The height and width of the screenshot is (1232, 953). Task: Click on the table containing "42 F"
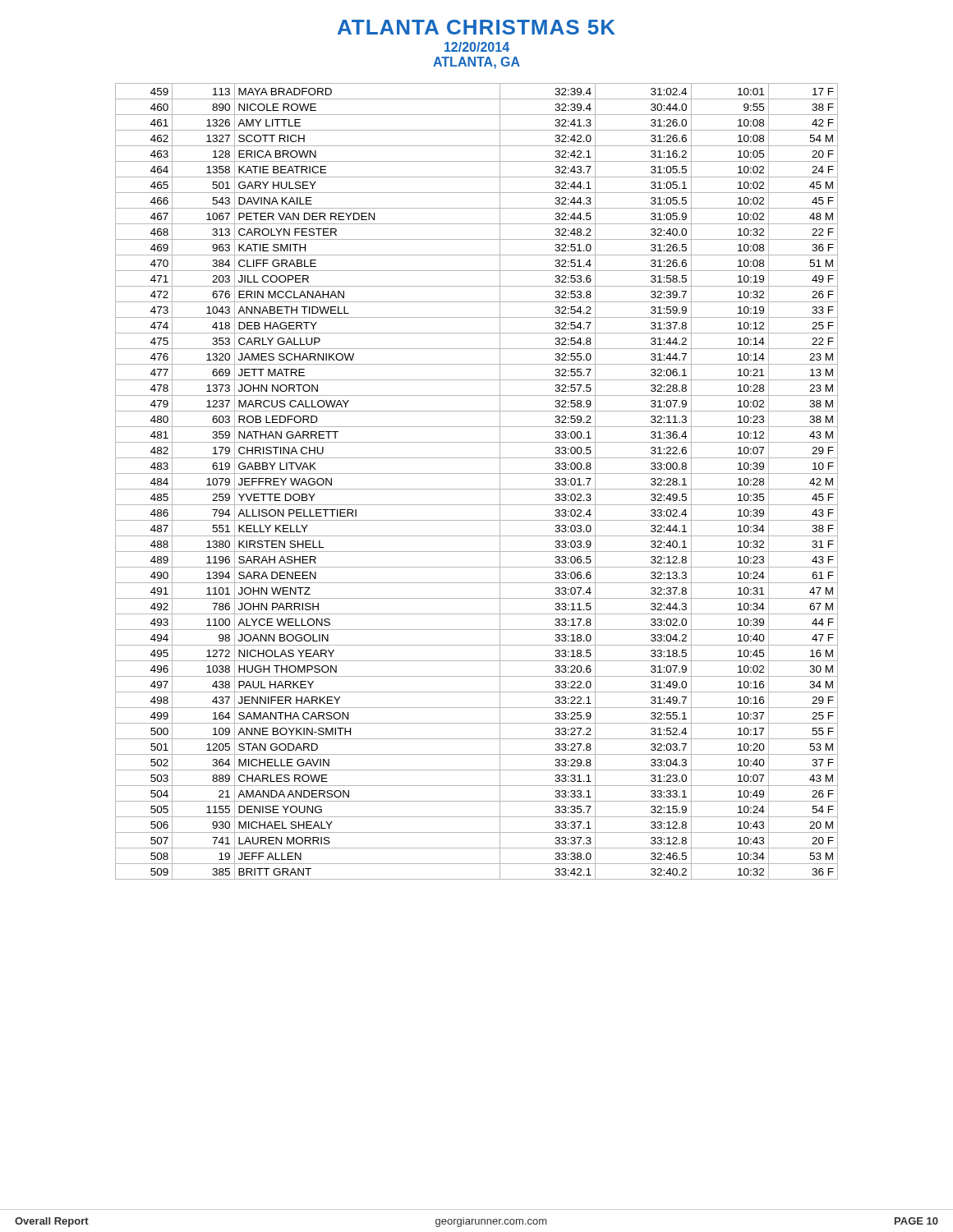click(476, 481)
